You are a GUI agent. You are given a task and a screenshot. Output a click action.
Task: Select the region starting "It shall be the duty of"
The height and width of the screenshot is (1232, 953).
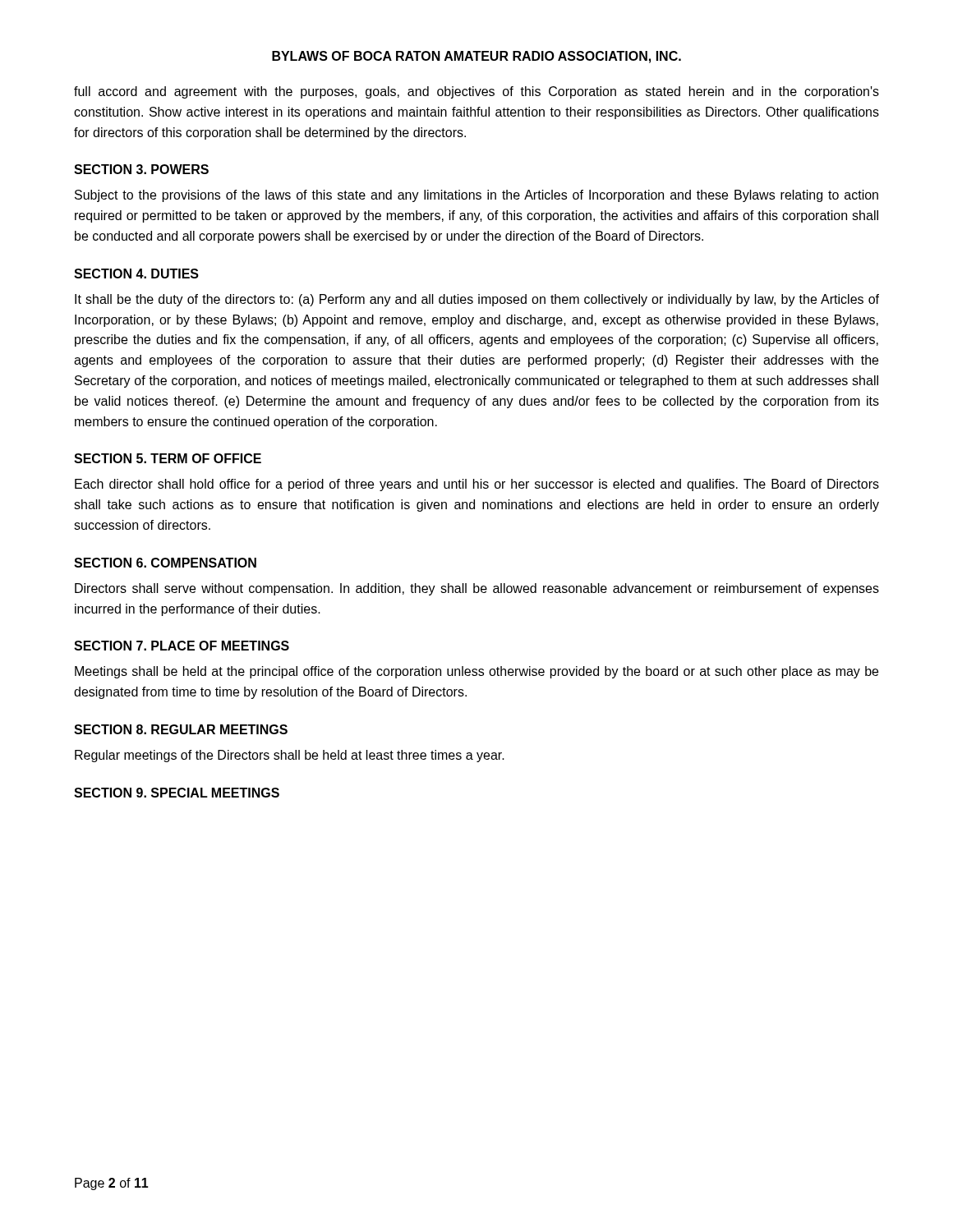pos(476,360)
